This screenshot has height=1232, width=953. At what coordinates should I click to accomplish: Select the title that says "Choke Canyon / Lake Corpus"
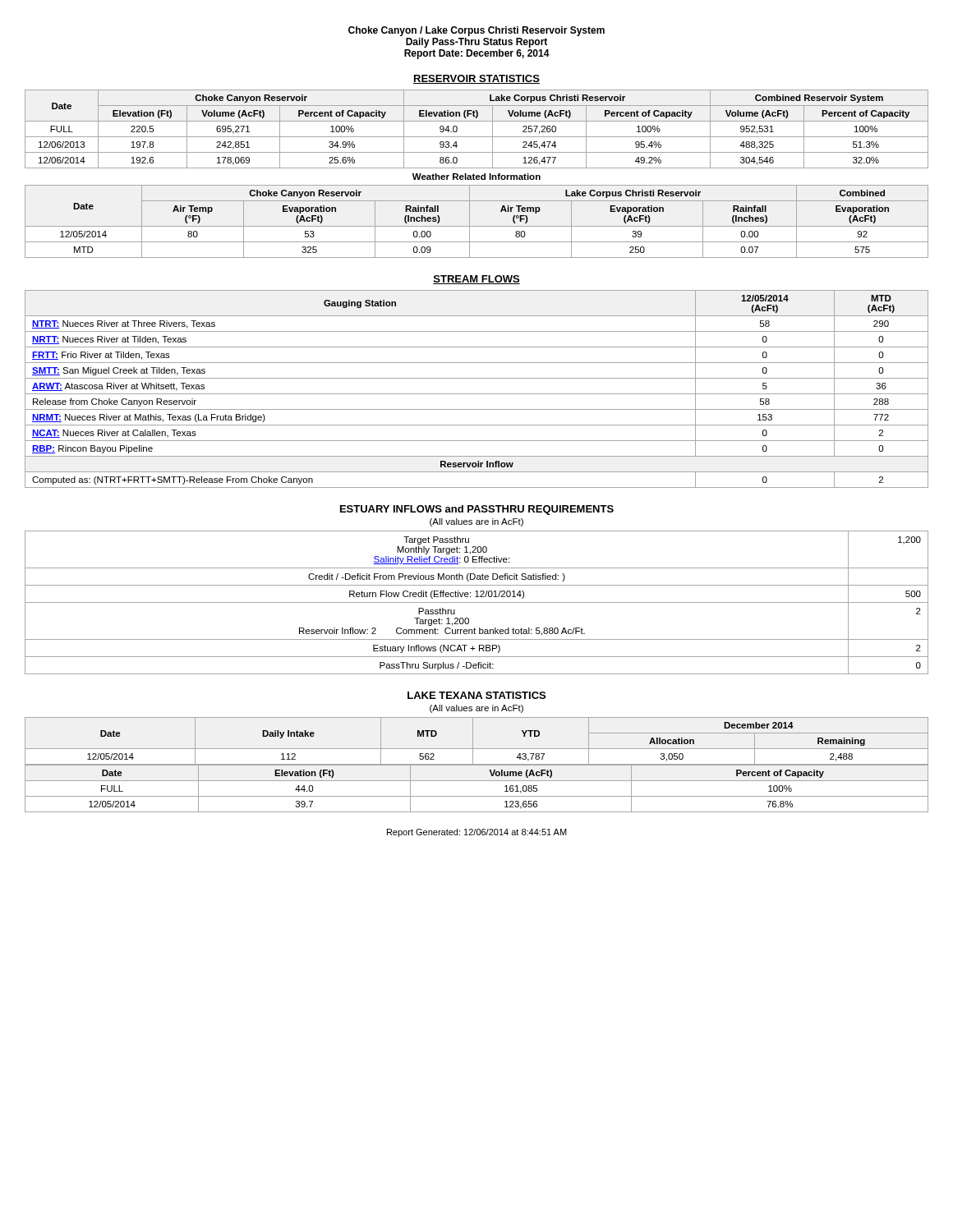[x=476, y=42]
